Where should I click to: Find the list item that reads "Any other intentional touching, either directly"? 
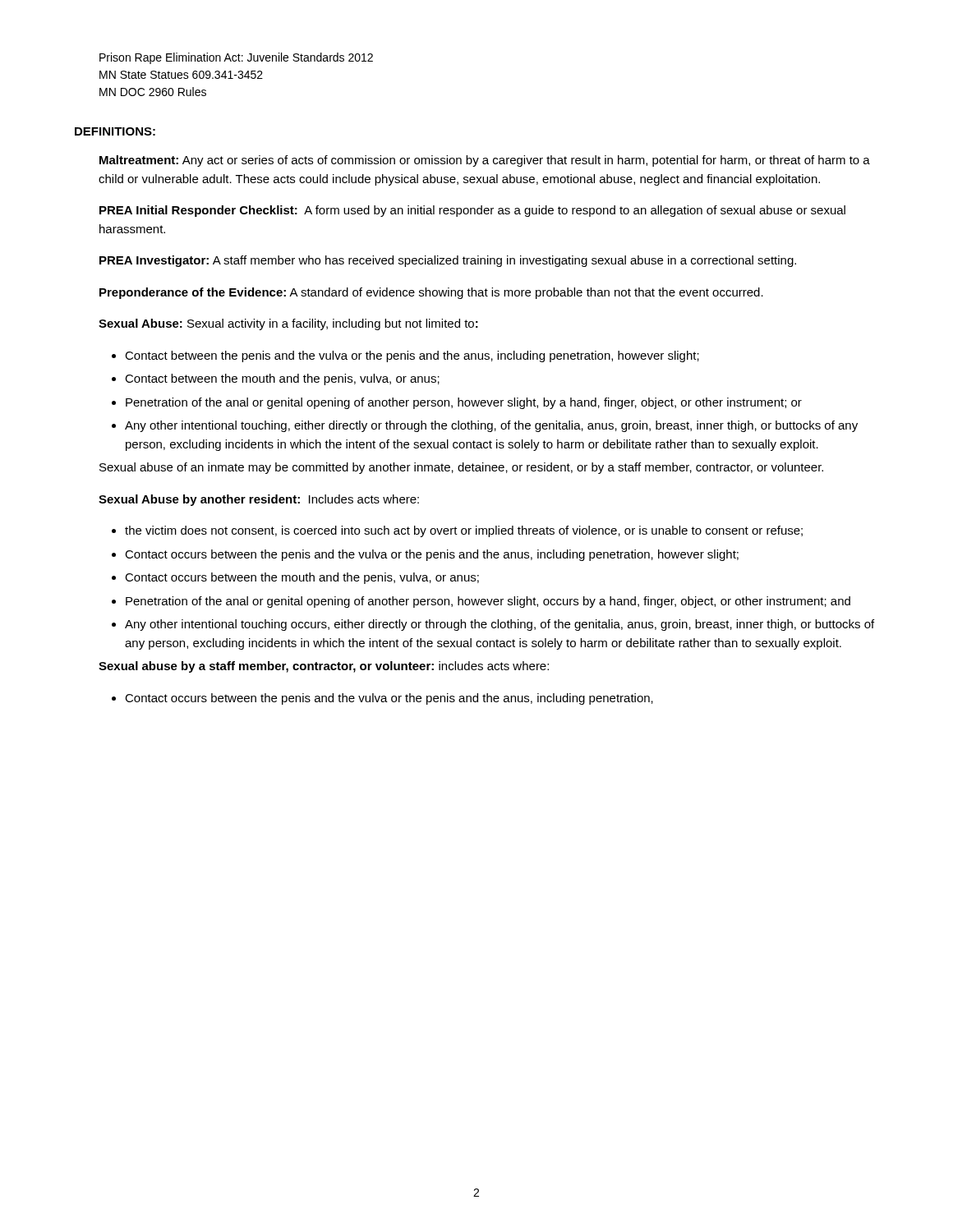coord(491,434)
